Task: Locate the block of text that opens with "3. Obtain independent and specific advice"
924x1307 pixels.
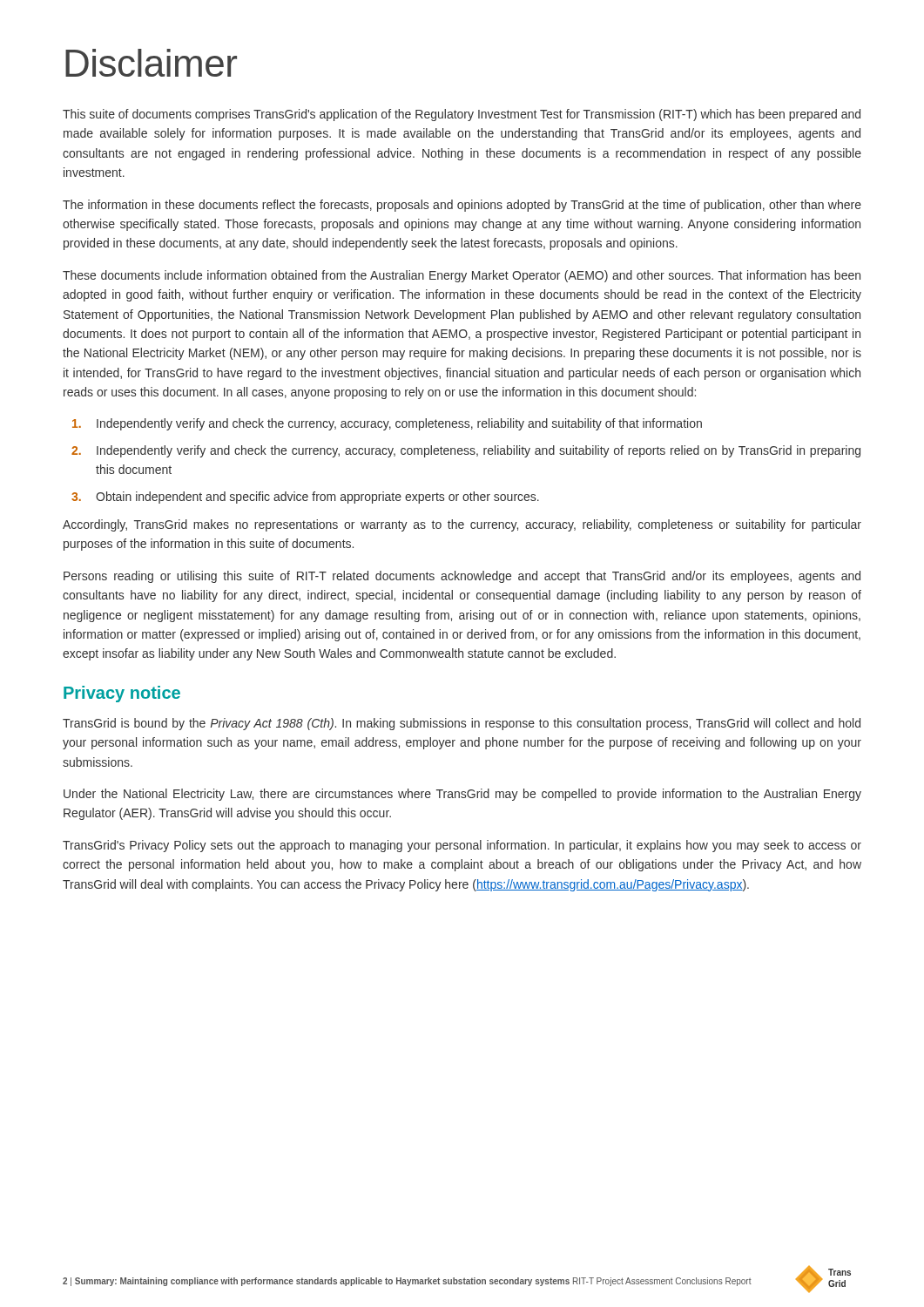Action: (466, 497)
